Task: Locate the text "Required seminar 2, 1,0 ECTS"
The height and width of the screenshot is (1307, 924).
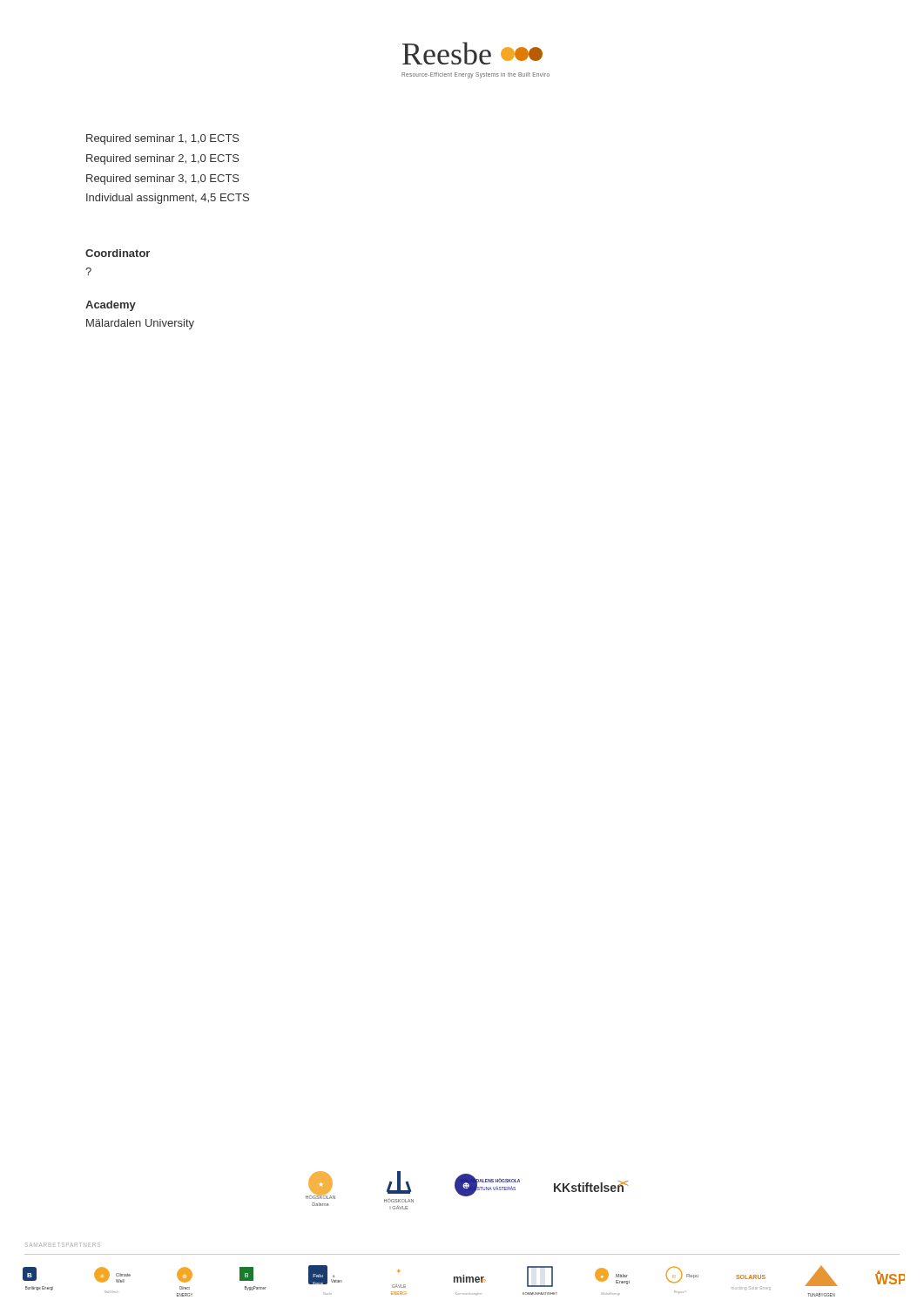Action: pyautogui.click(x=162, y=158)
